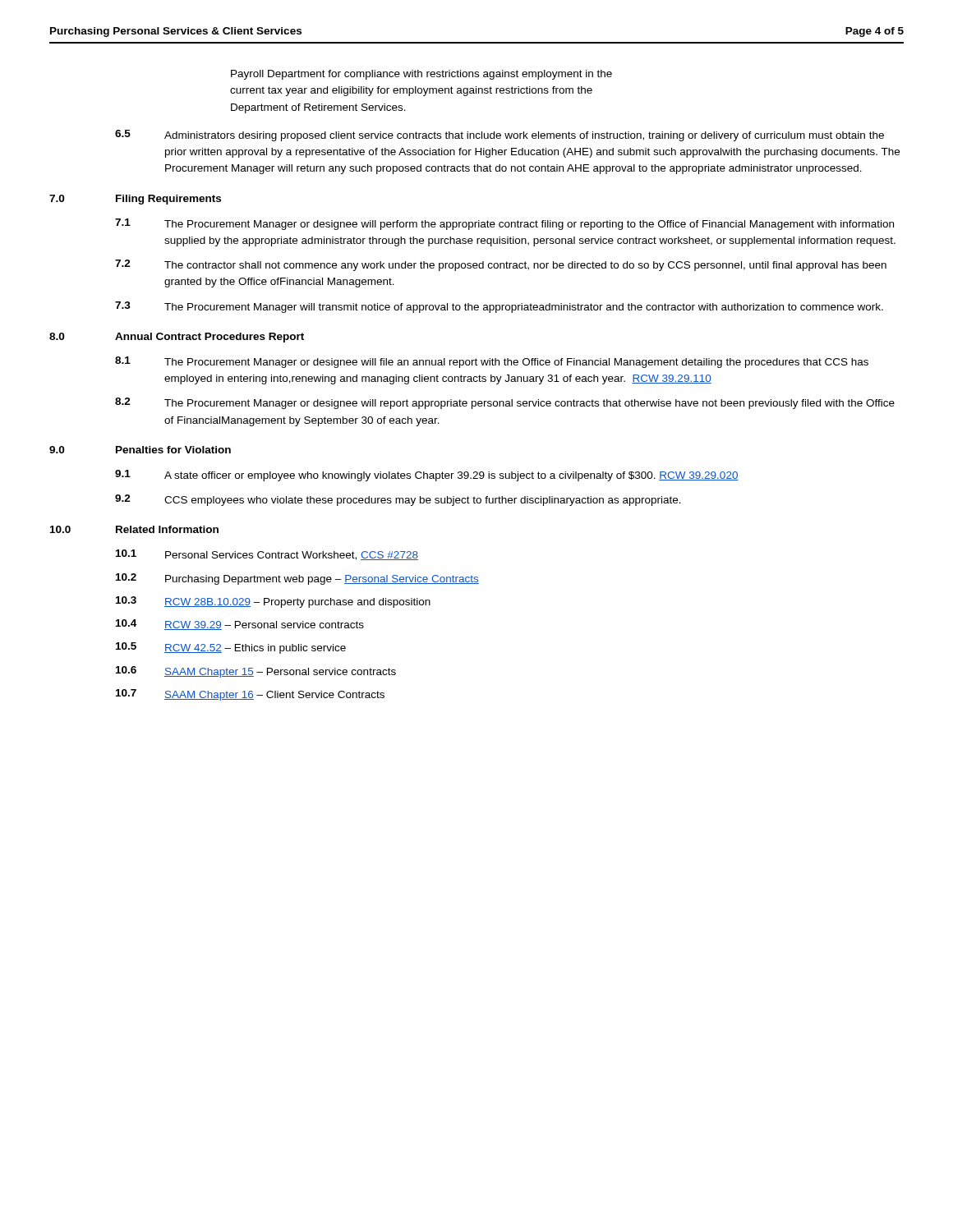
Task: Find the list item with the text "10.7 SAAM Chapter 16"
Action: (250, 695)
